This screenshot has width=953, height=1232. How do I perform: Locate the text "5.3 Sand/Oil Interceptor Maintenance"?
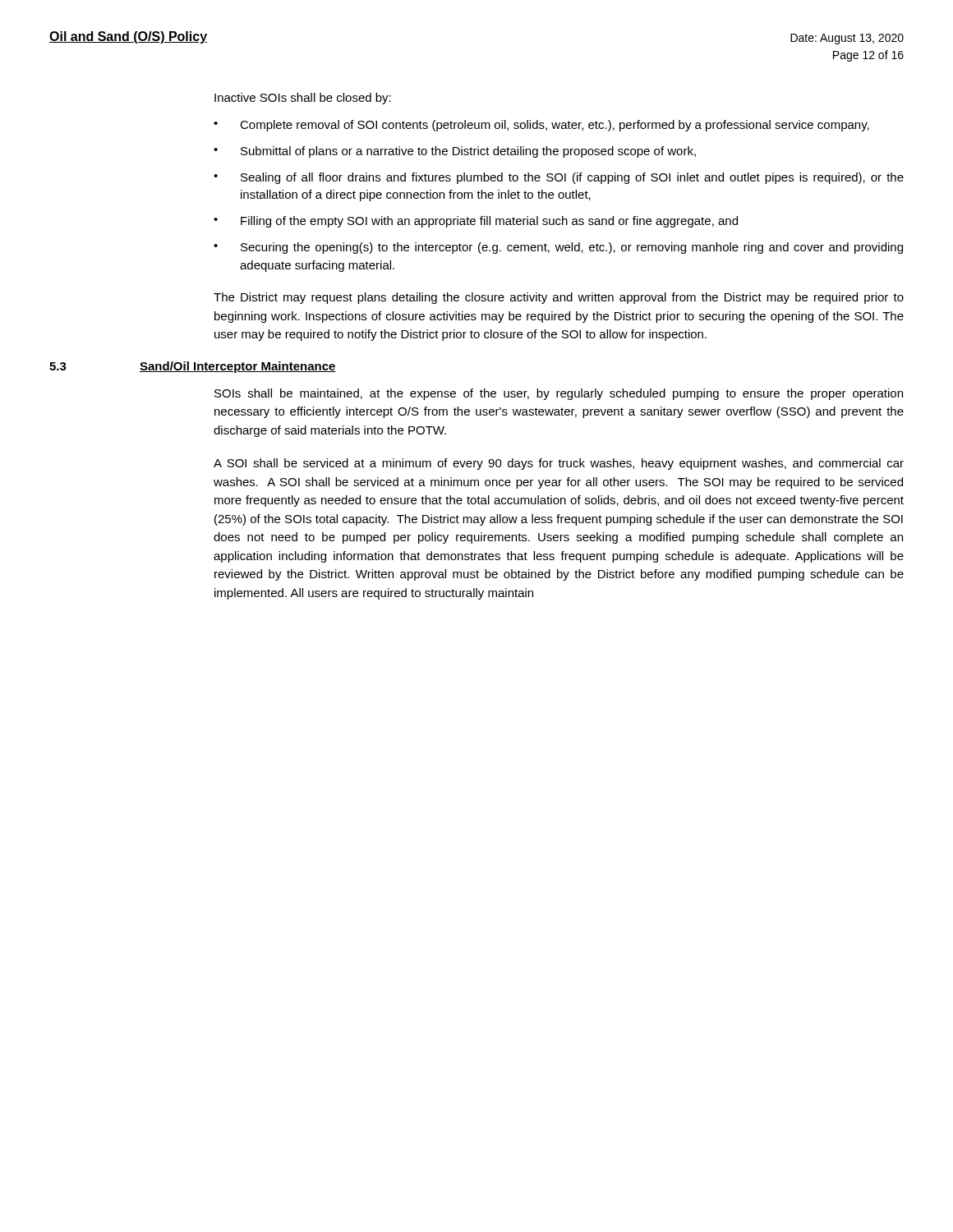point(192,366)
